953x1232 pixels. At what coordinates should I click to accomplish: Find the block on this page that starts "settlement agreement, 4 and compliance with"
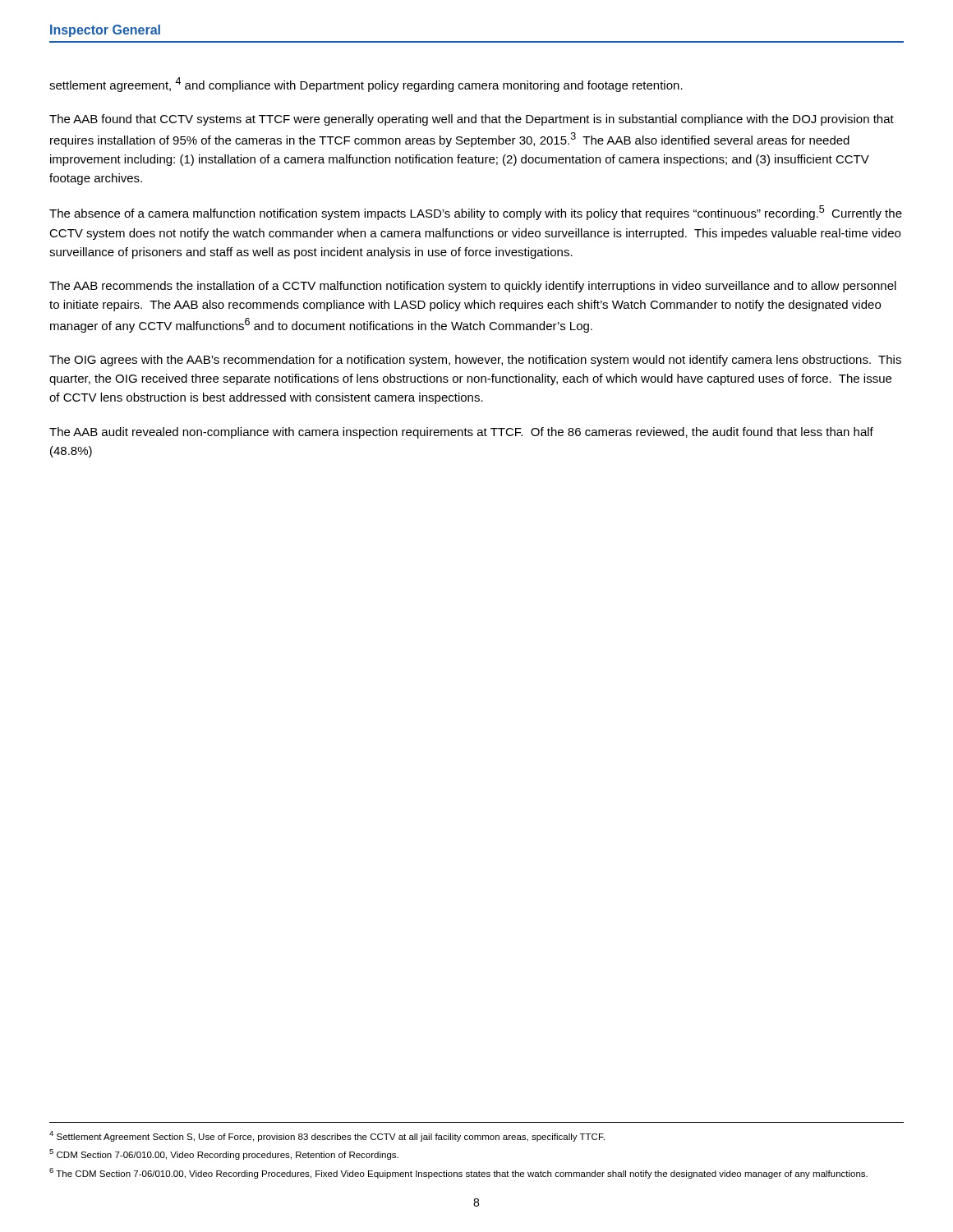(x=366, y=84)
